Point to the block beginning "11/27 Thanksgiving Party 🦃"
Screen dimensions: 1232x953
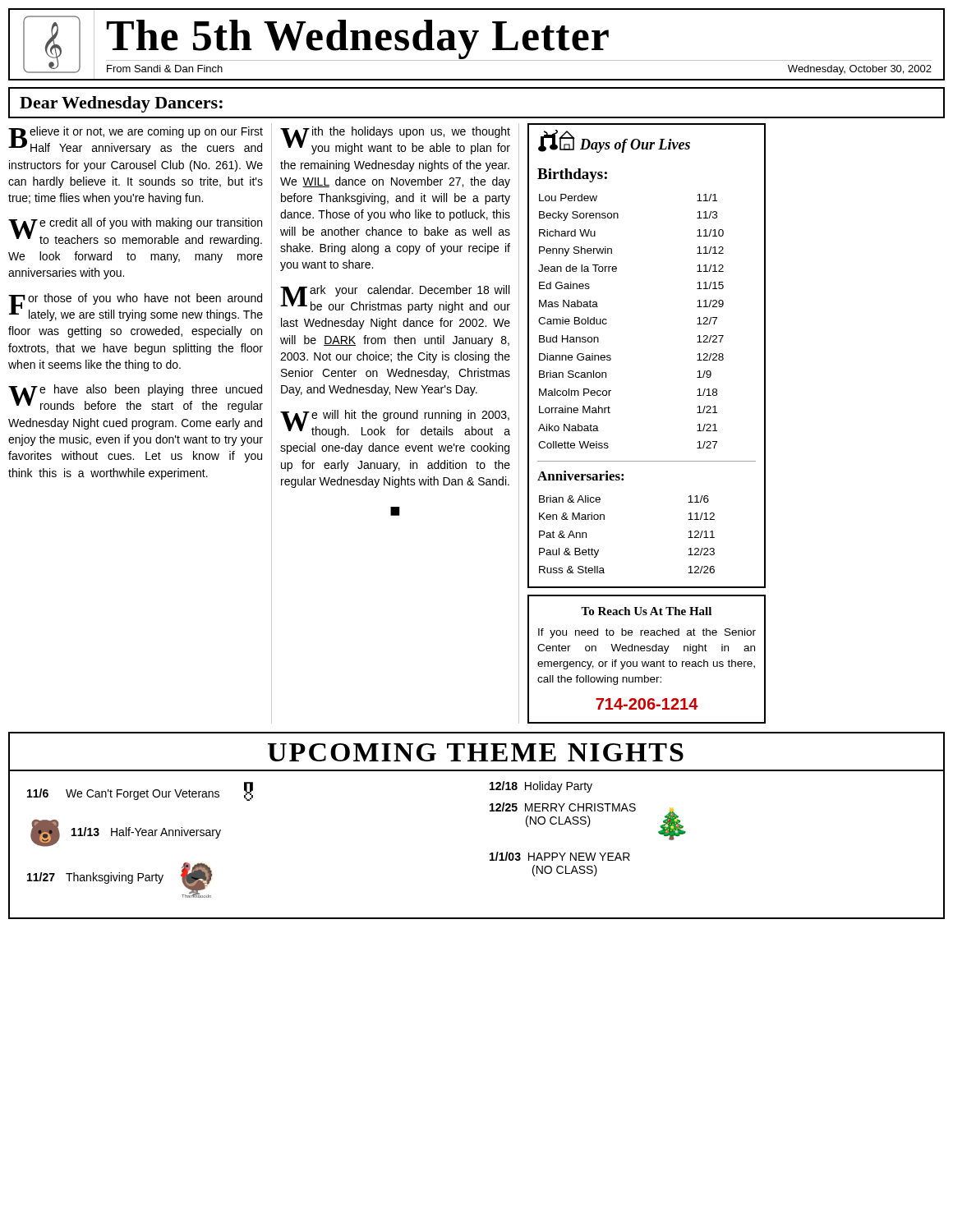tap(122, 877)
